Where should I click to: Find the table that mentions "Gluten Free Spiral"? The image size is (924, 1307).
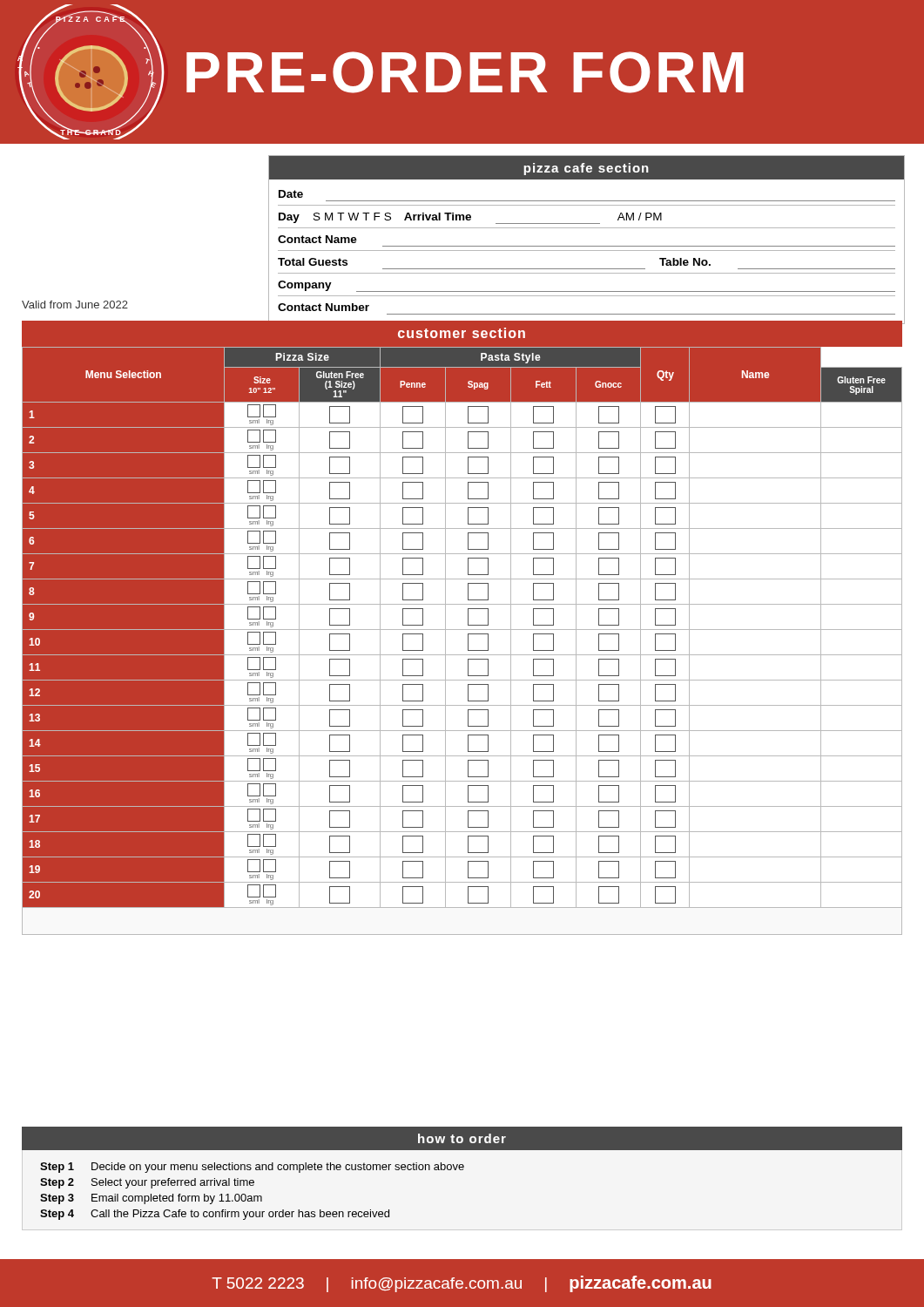point(462,628)
